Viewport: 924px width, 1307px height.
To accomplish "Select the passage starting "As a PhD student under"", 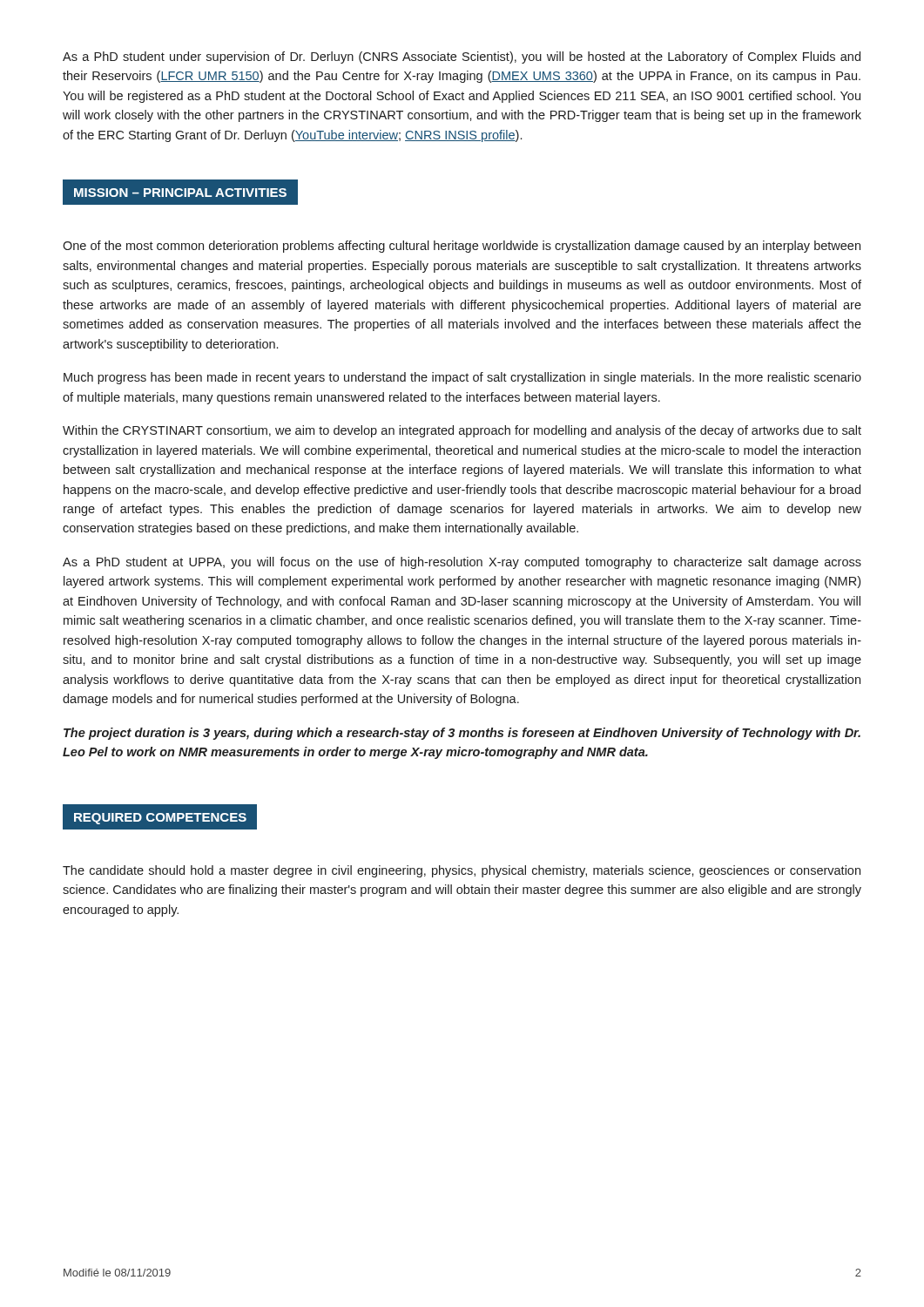I will (x=462, y=96).
